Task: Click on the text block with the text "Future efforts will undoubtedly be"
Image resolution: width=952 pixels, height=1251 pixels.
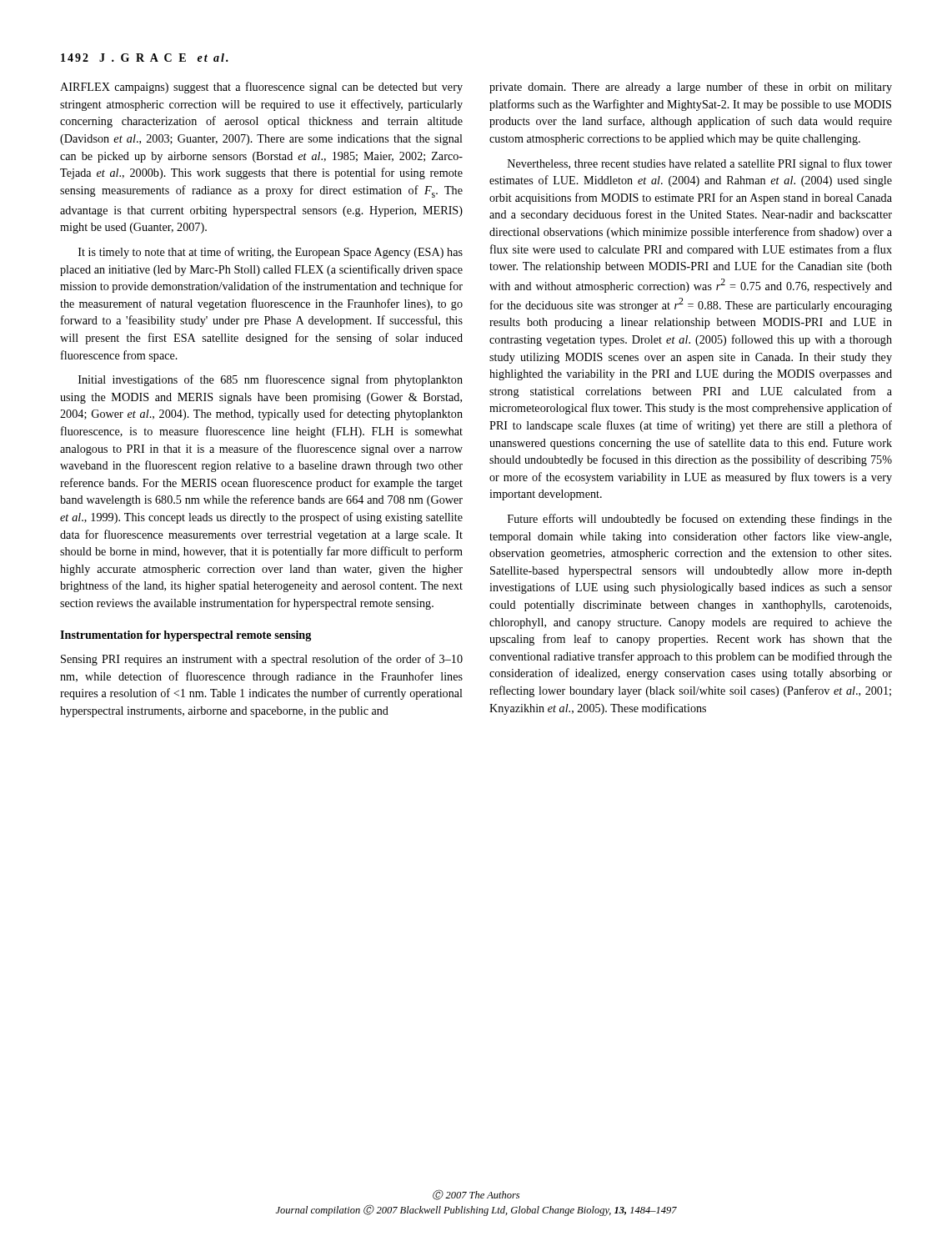Action: [691, 613]
